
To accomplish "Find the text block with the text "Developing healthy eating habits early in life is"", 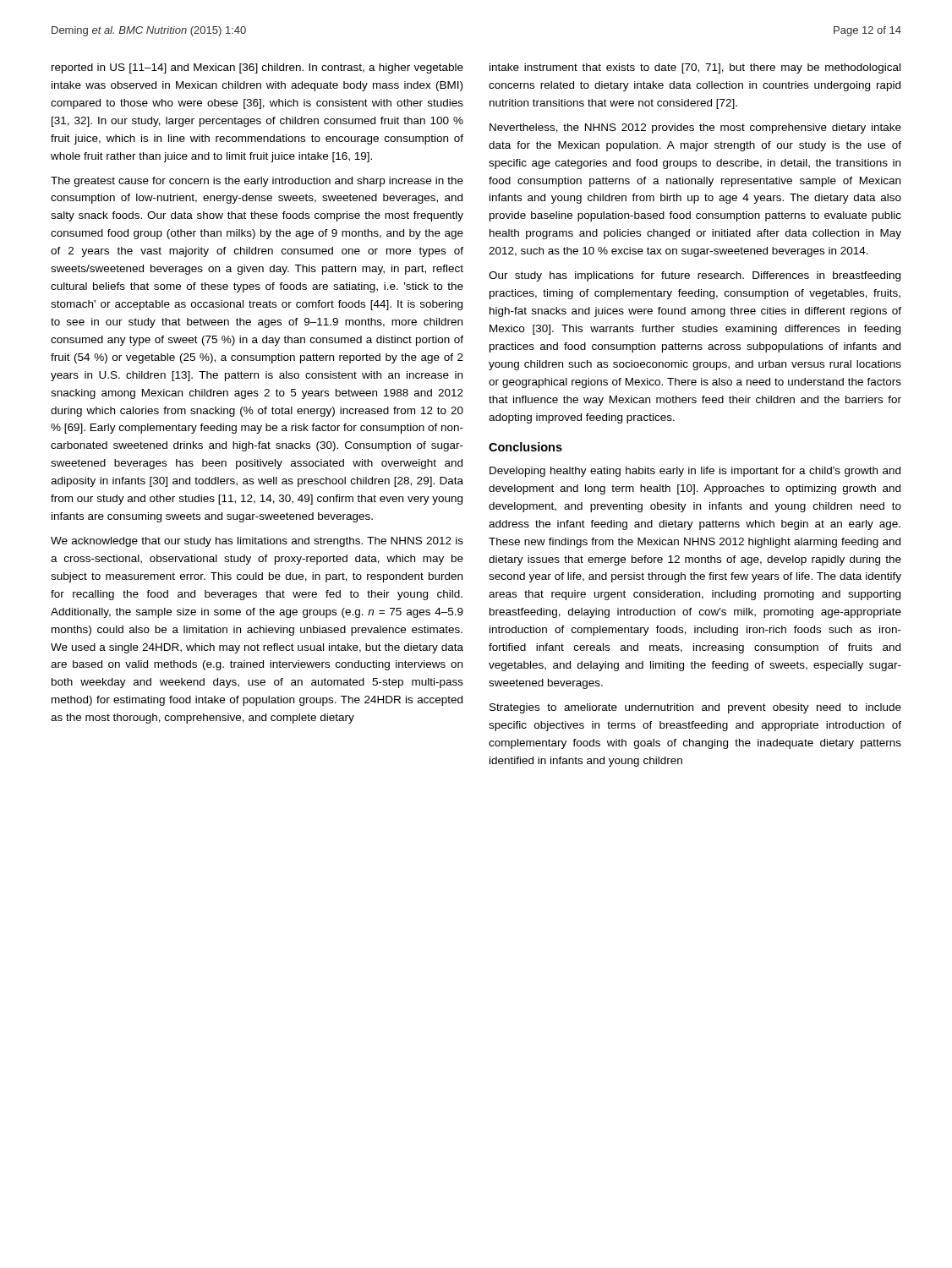I will tap(695, 577).
